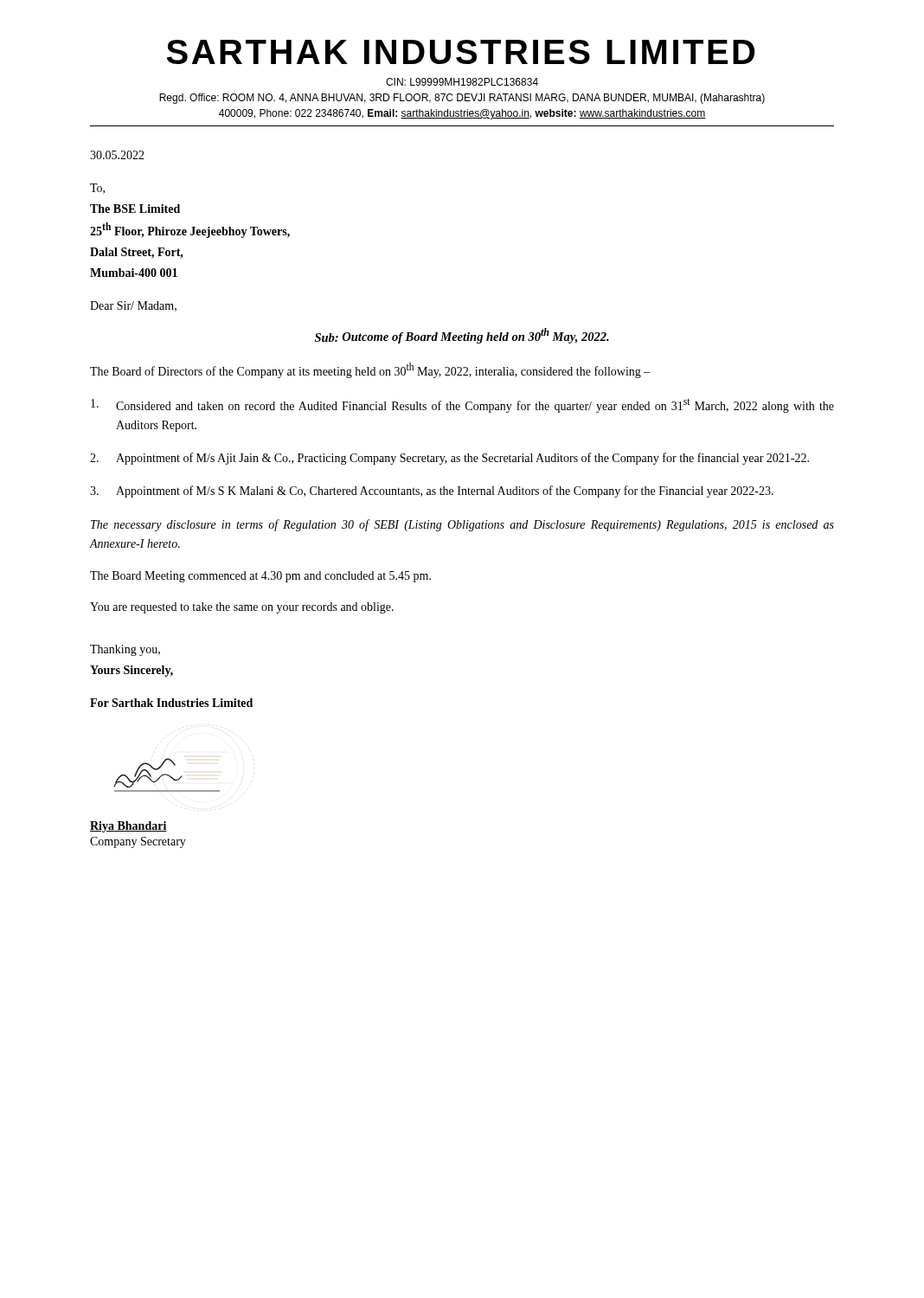This screenshot has height=1298, width=924.
Task: Locate the region starting "Riya Bhandari Company Secretary"
Action: tap(138, 834)
